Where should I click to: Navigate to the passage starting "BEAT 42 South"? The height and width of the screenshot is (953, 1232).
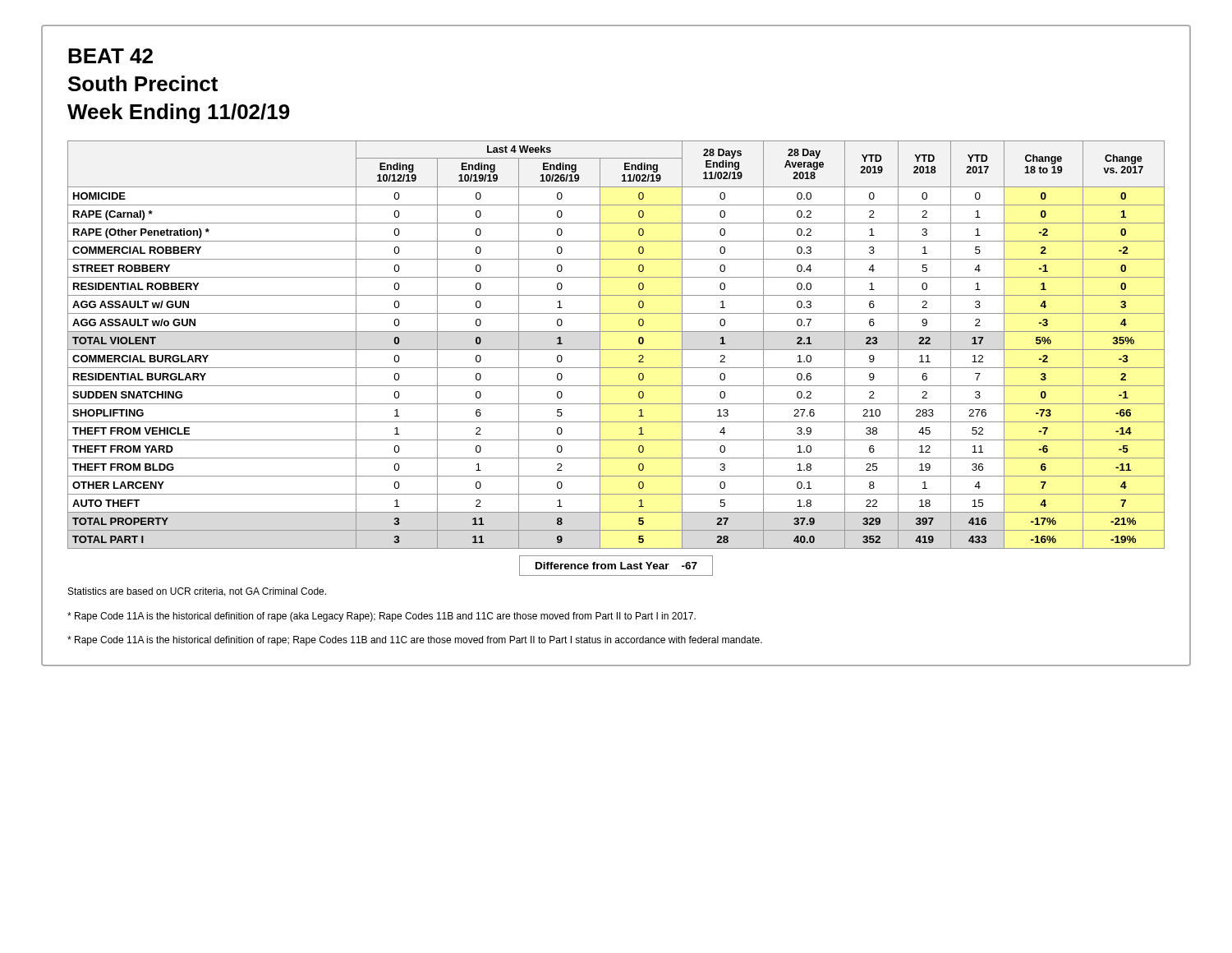(110, 56)
